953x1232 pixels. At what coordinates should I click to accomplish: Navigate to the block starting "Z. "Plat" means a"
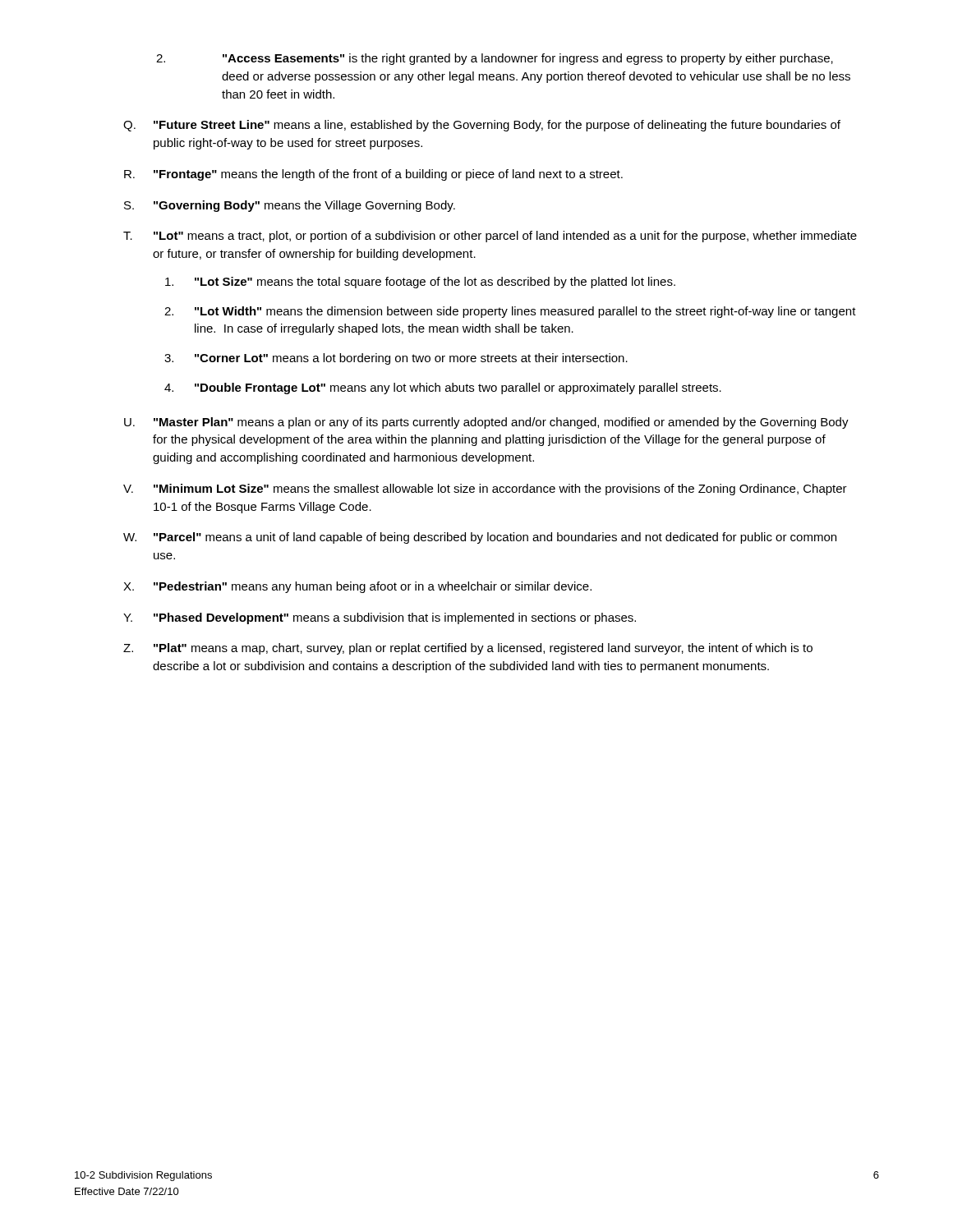tap(493, 657)
